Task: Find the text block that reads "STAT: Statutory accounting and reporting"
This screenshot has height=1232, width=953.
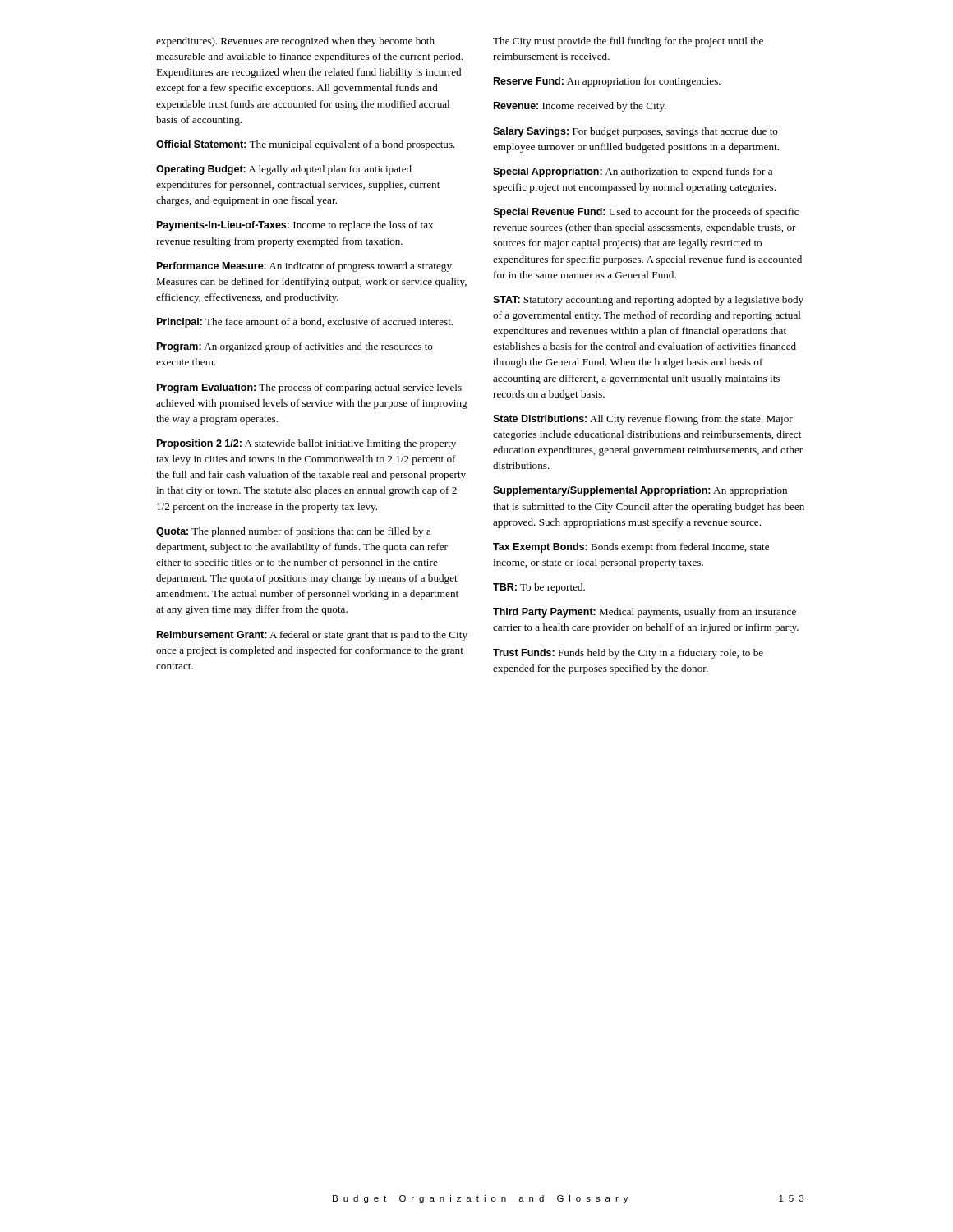Action: tap(648, 346)
